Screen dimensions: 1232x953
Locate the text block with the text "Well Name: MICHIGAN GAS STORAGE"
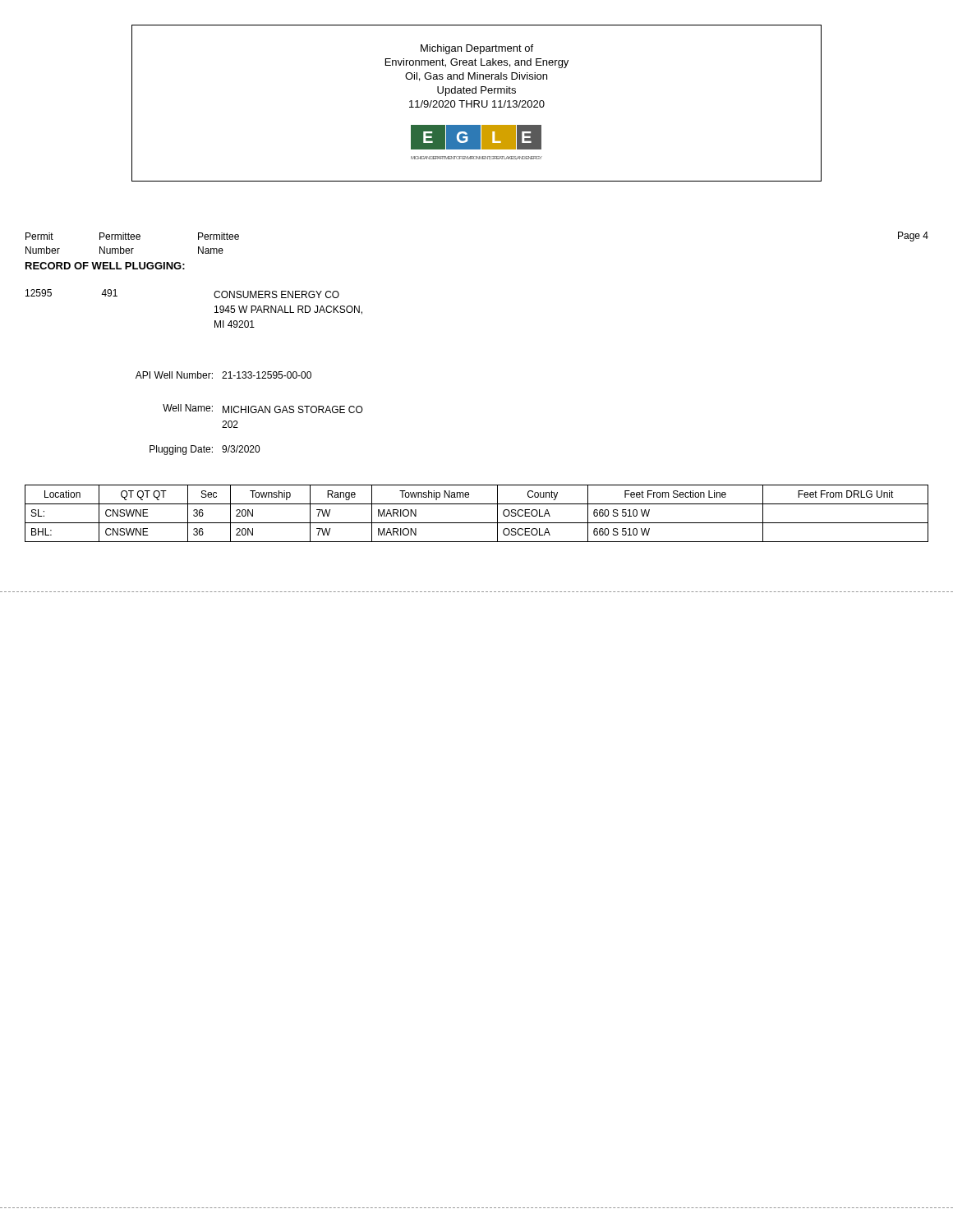(x=231, y=417)
